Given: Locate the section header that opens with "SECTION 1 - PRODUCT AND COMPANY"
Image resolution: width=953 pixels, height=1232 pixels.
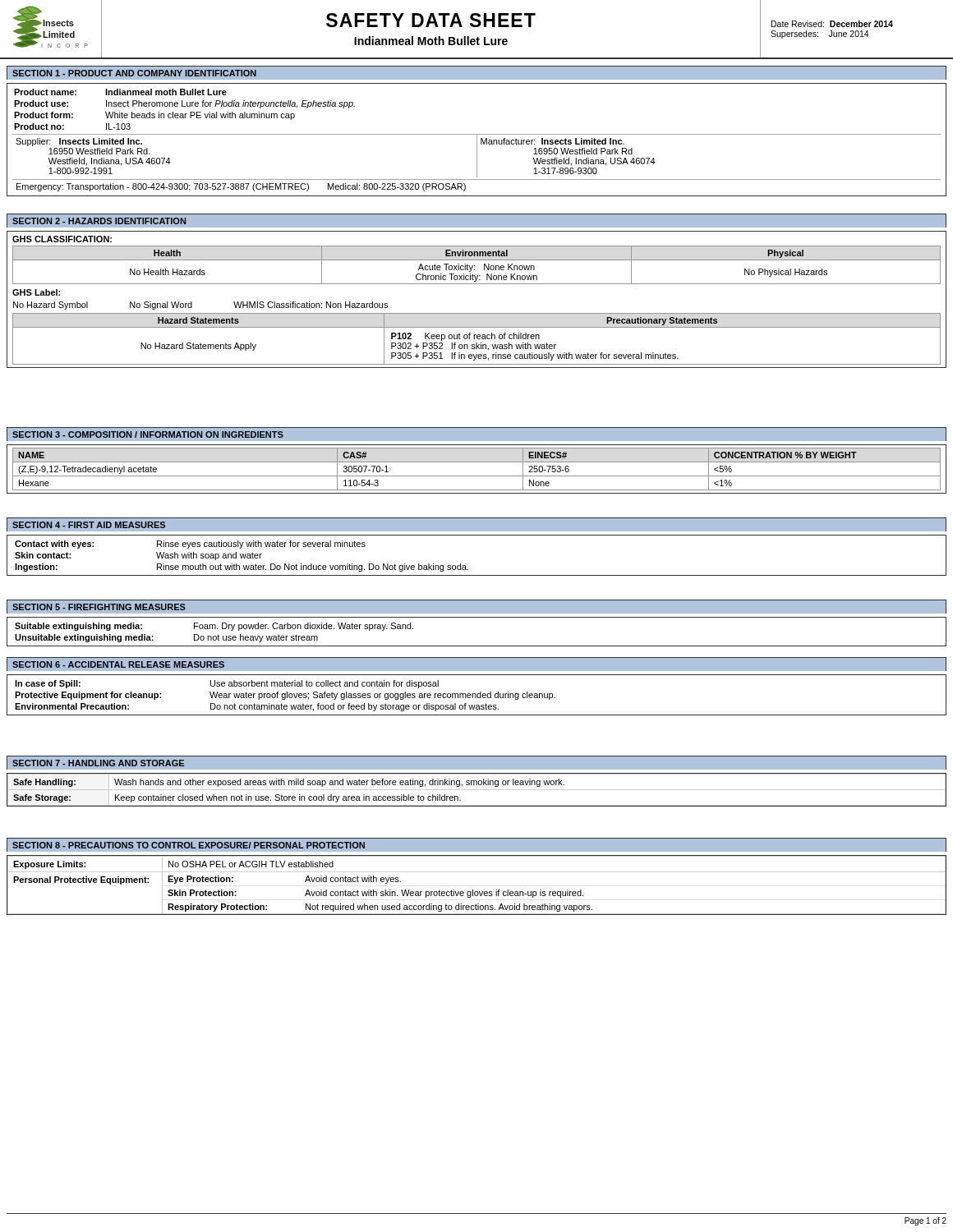Looking at the screenshot, I should (134, 73).
